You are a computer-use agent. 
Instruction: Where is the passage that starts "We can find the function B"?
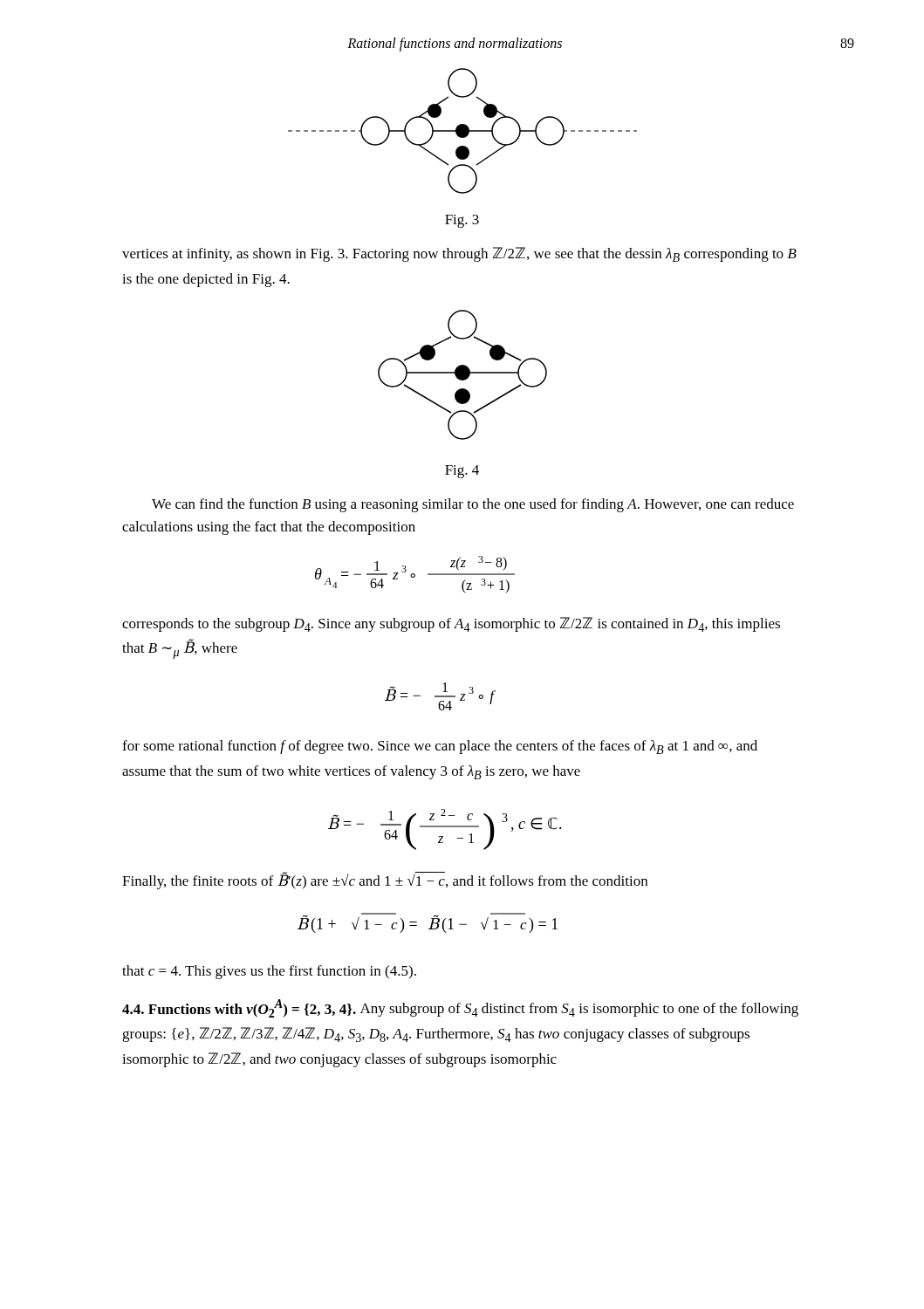point(458,515)
